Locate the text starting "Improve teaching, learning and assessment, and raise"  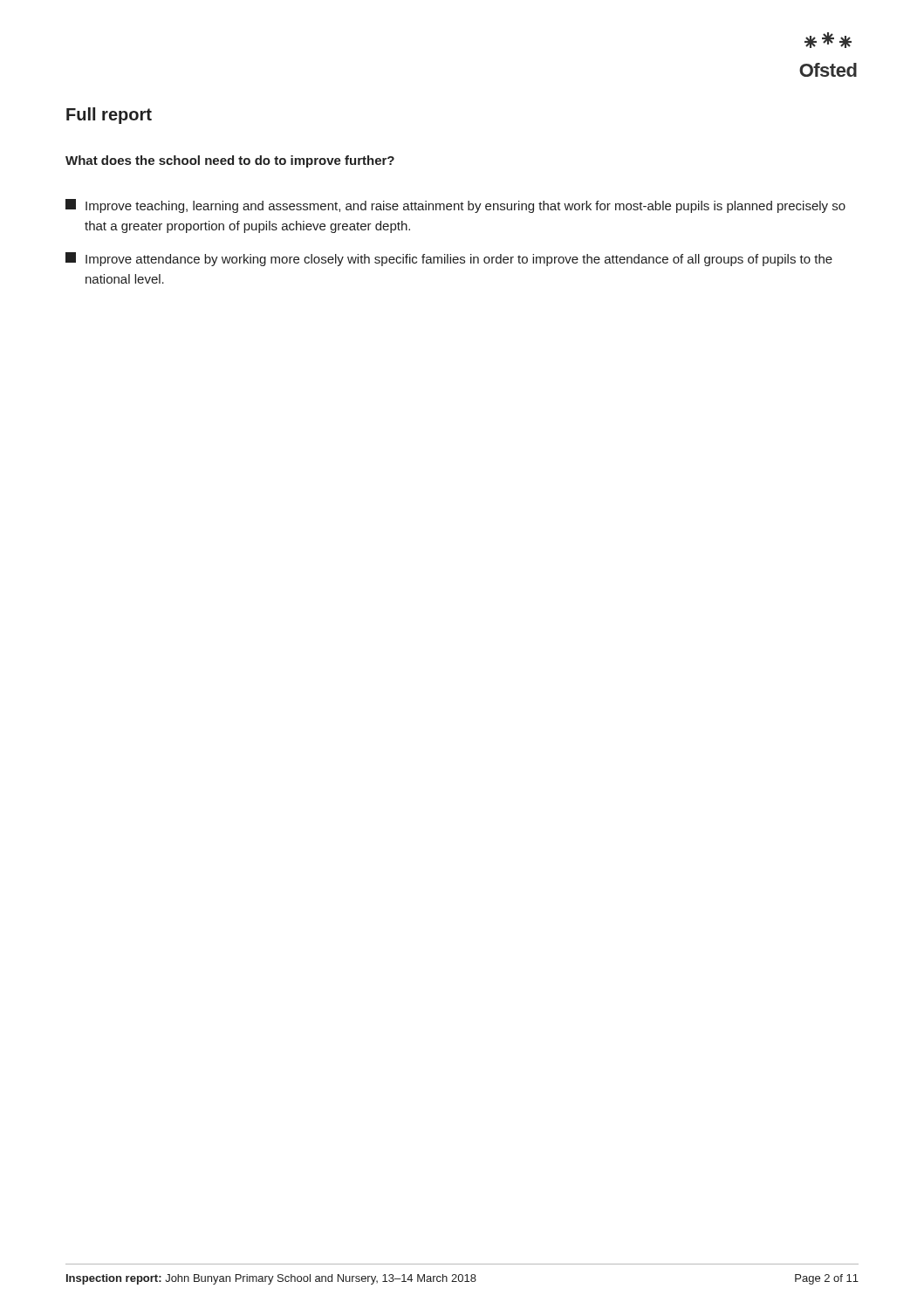click(x=462, y=216)
